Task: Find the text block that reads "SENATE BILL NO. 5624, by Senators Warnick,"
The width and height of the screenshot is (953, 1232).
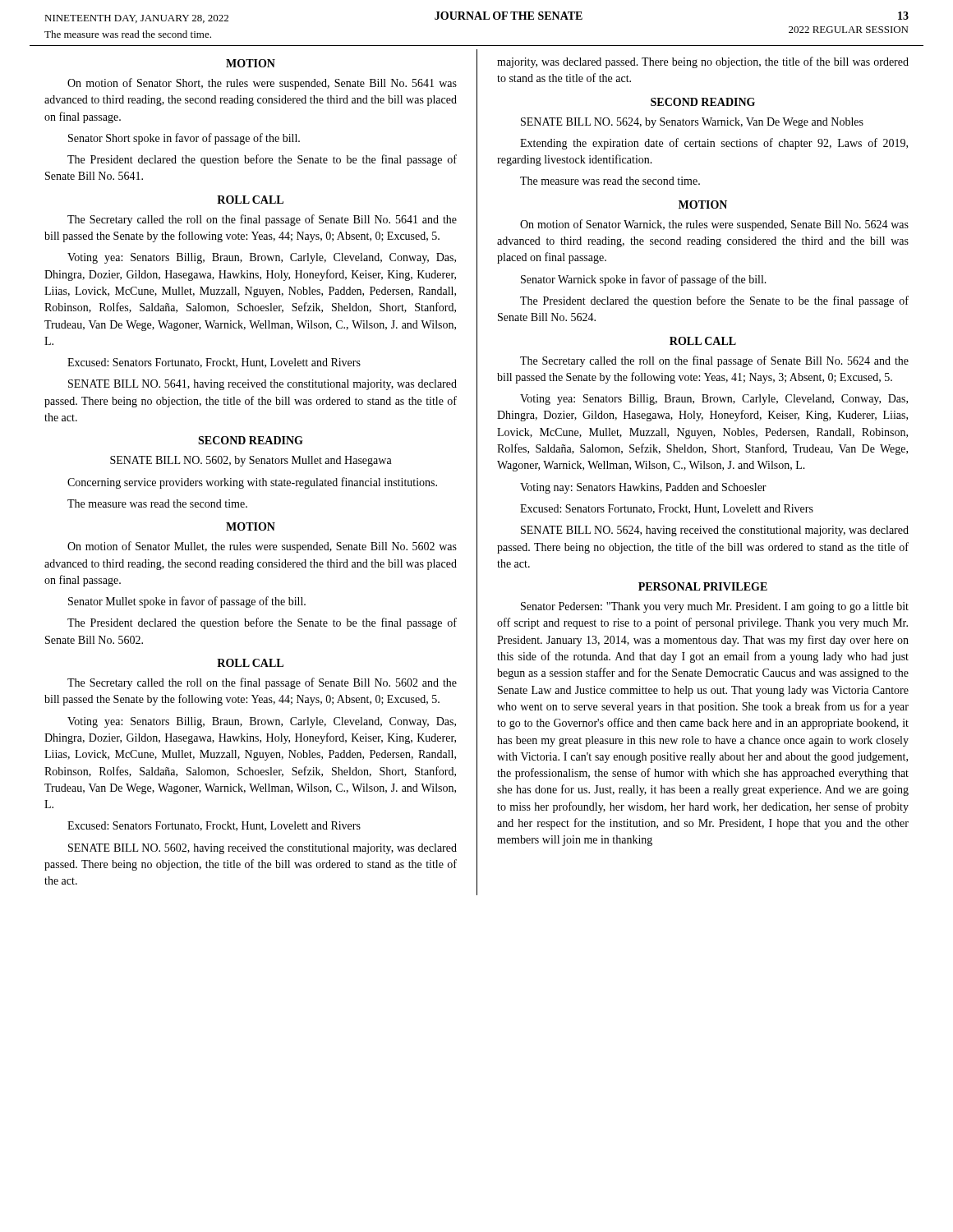Action: pos(703,152)
